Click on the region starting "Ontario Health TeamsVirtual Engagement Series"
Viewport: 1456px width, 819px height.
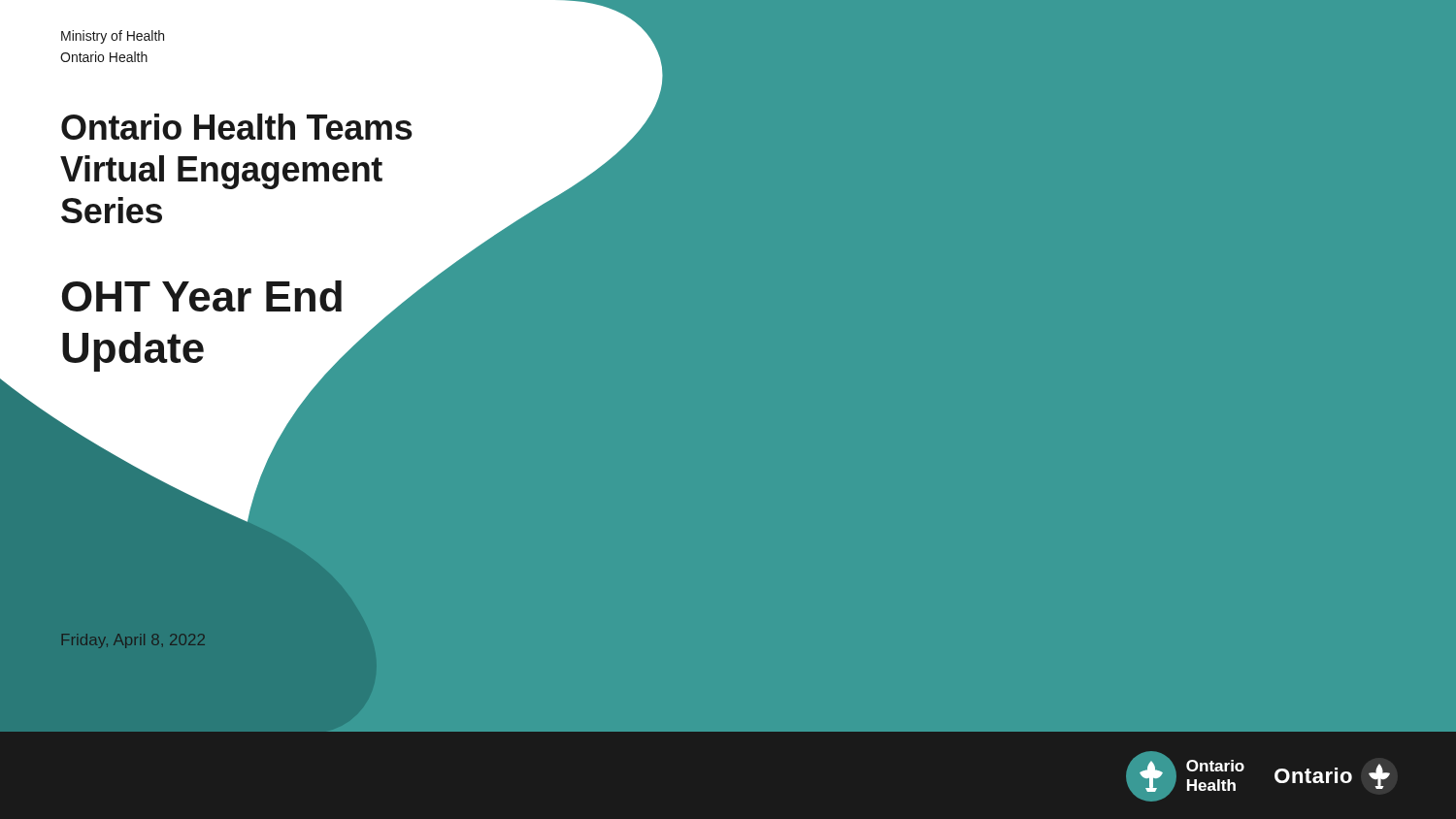pos(254,170)
